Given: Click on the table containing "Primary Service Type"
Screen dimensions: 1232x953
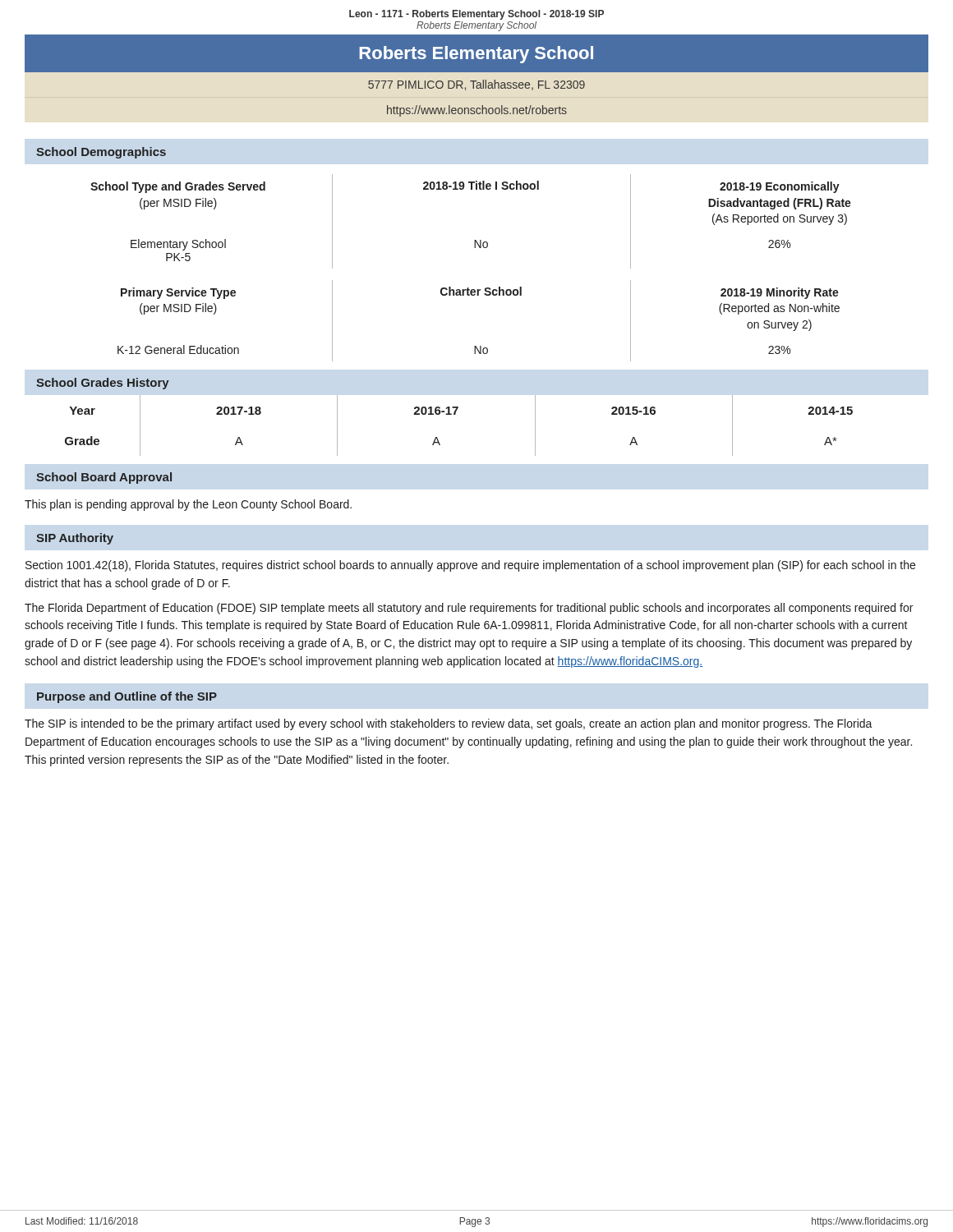Looking at the screenshot, I should (476, 320).
